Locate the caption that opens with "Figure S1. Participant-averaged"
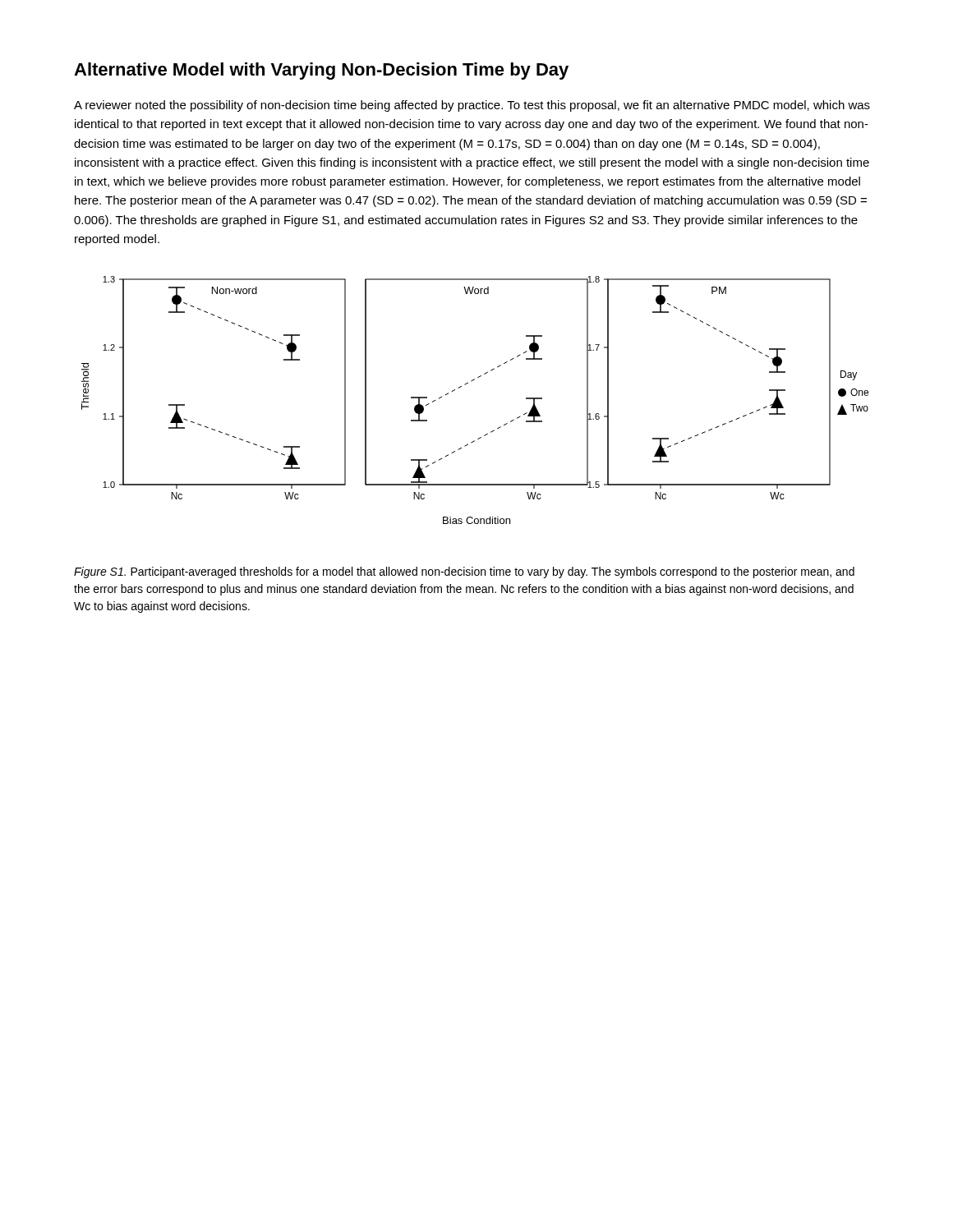Image resolution: width=953 pixels, height=1232 pixels. pos(464,589)
